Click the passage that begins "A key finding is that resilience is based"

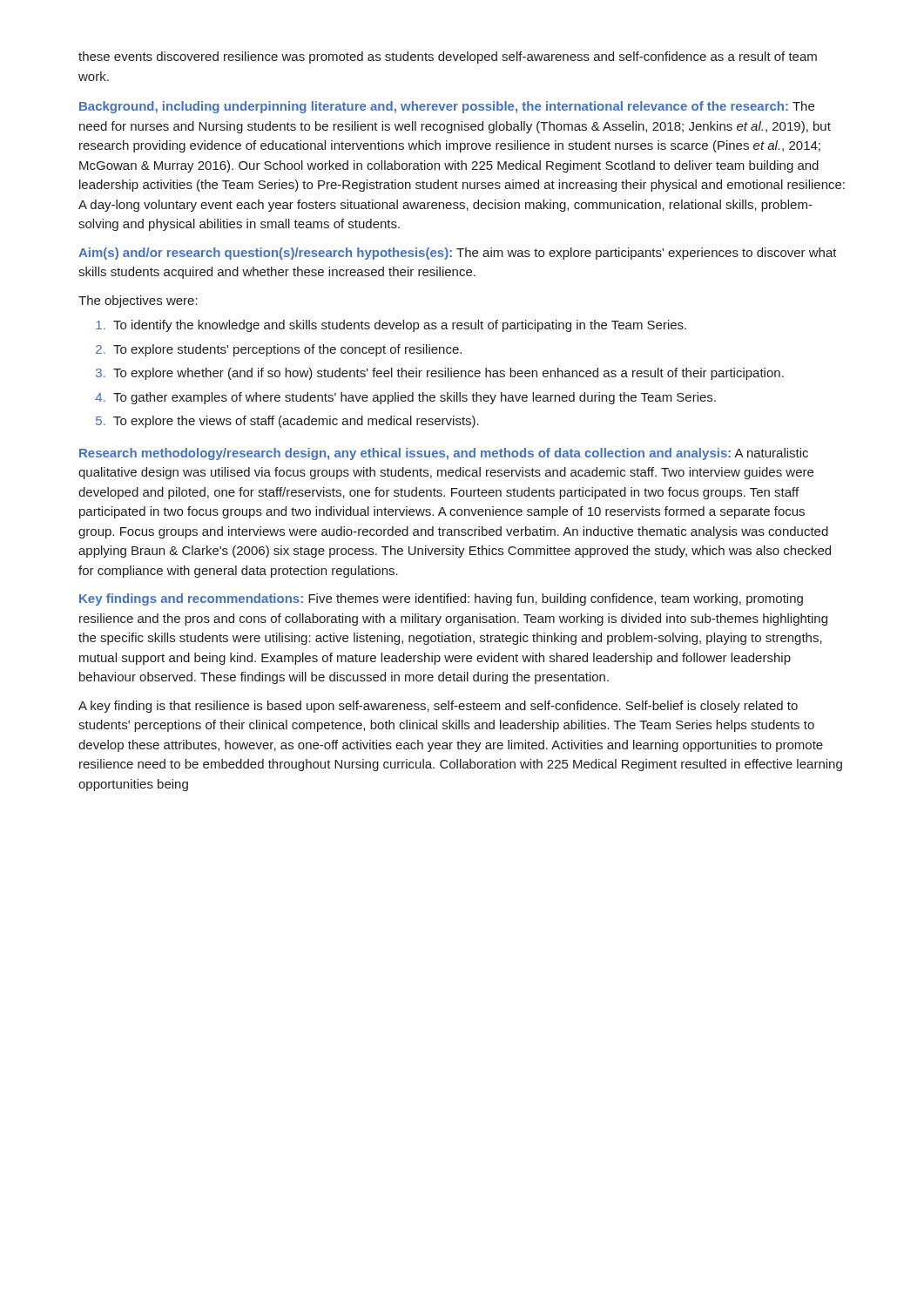[462, 745]
